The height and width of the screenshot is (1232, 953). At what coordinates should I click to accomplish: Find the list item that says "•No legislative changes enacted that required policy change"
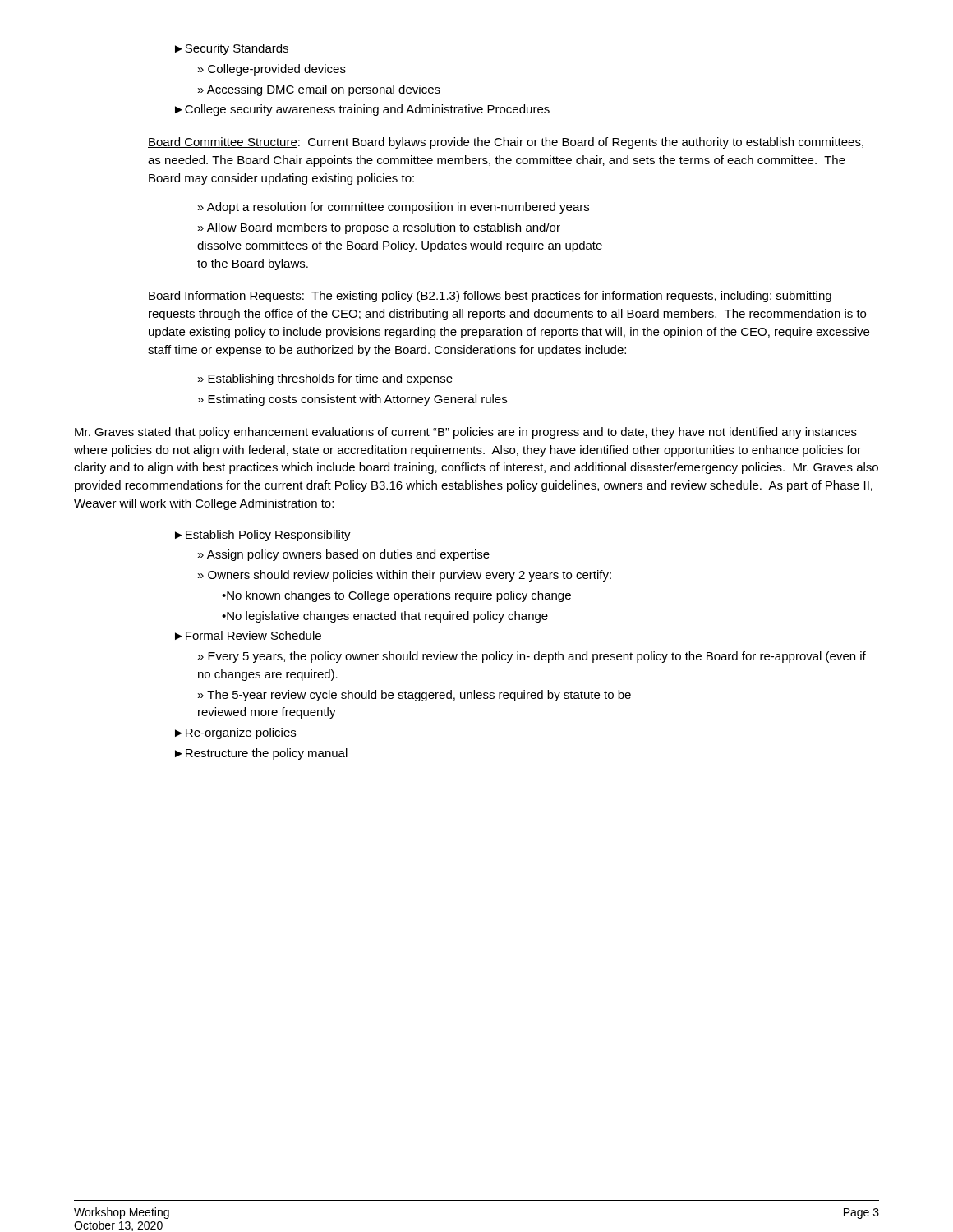point(385,615)
